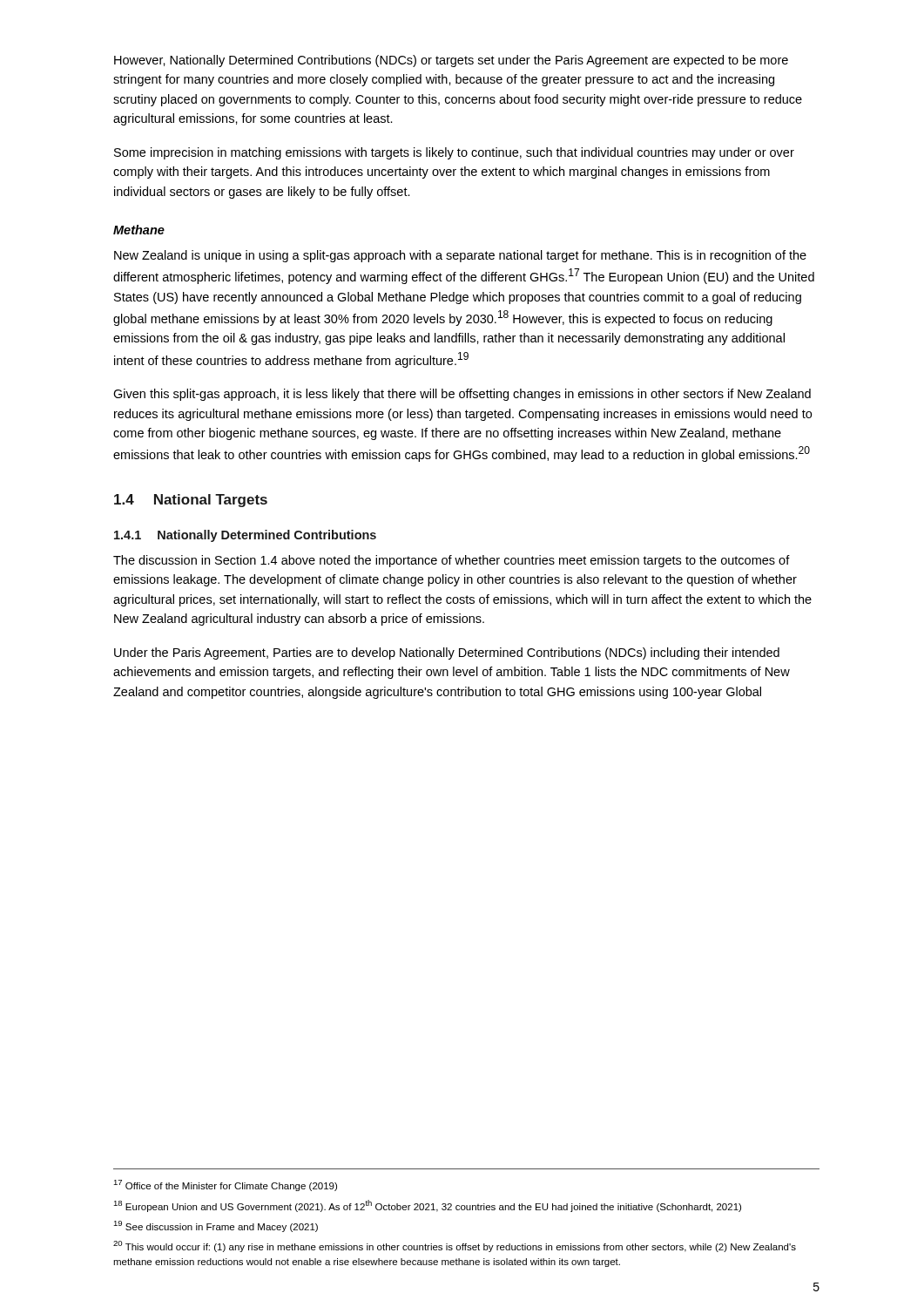Find the block on this page that starts "18 European Union and US Government"
924x1307 pixels.
(466, 1206)
